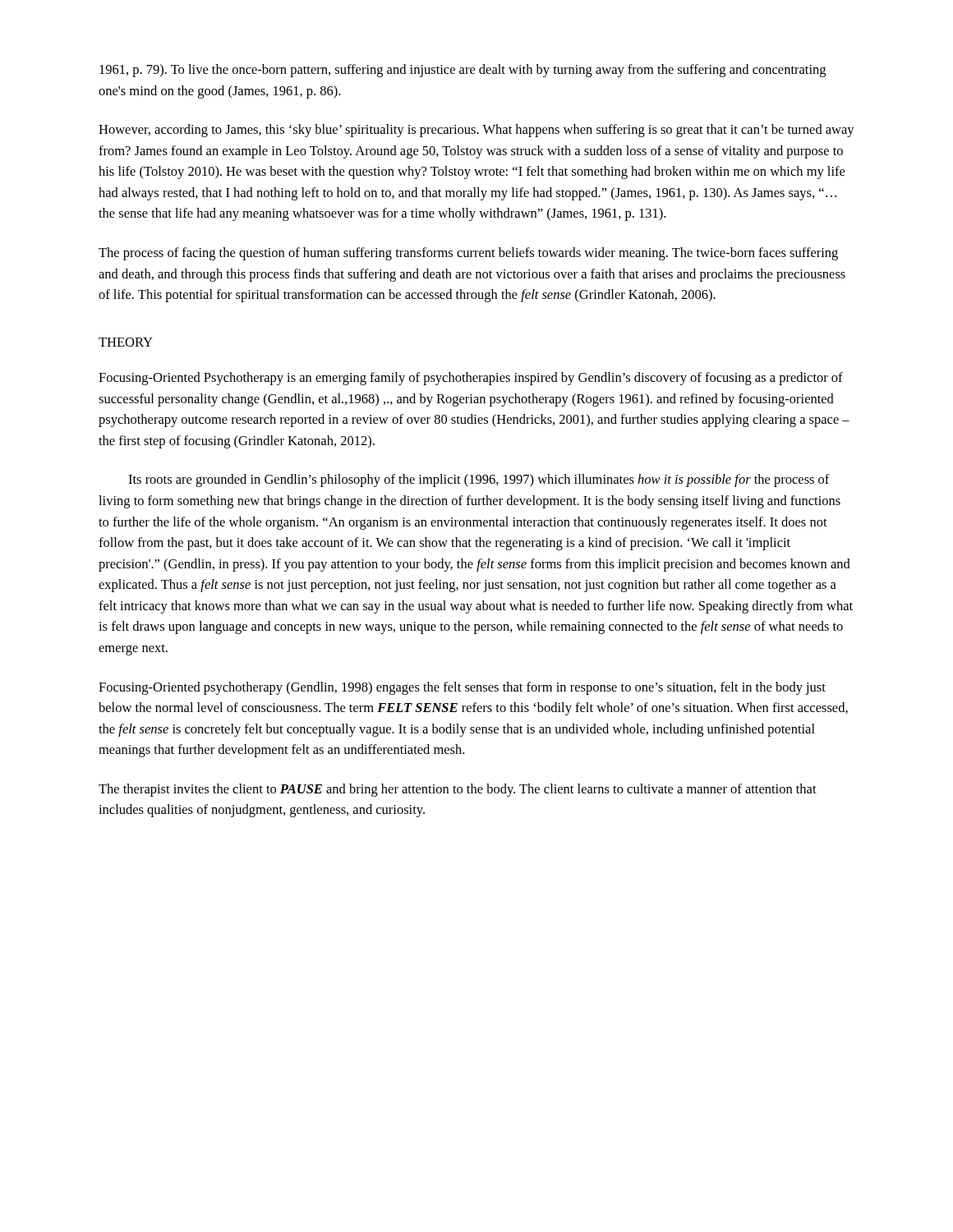Locate the text block that reads "Its roots are grounded in Gendlin’s philosophy of"

point(476,564)
